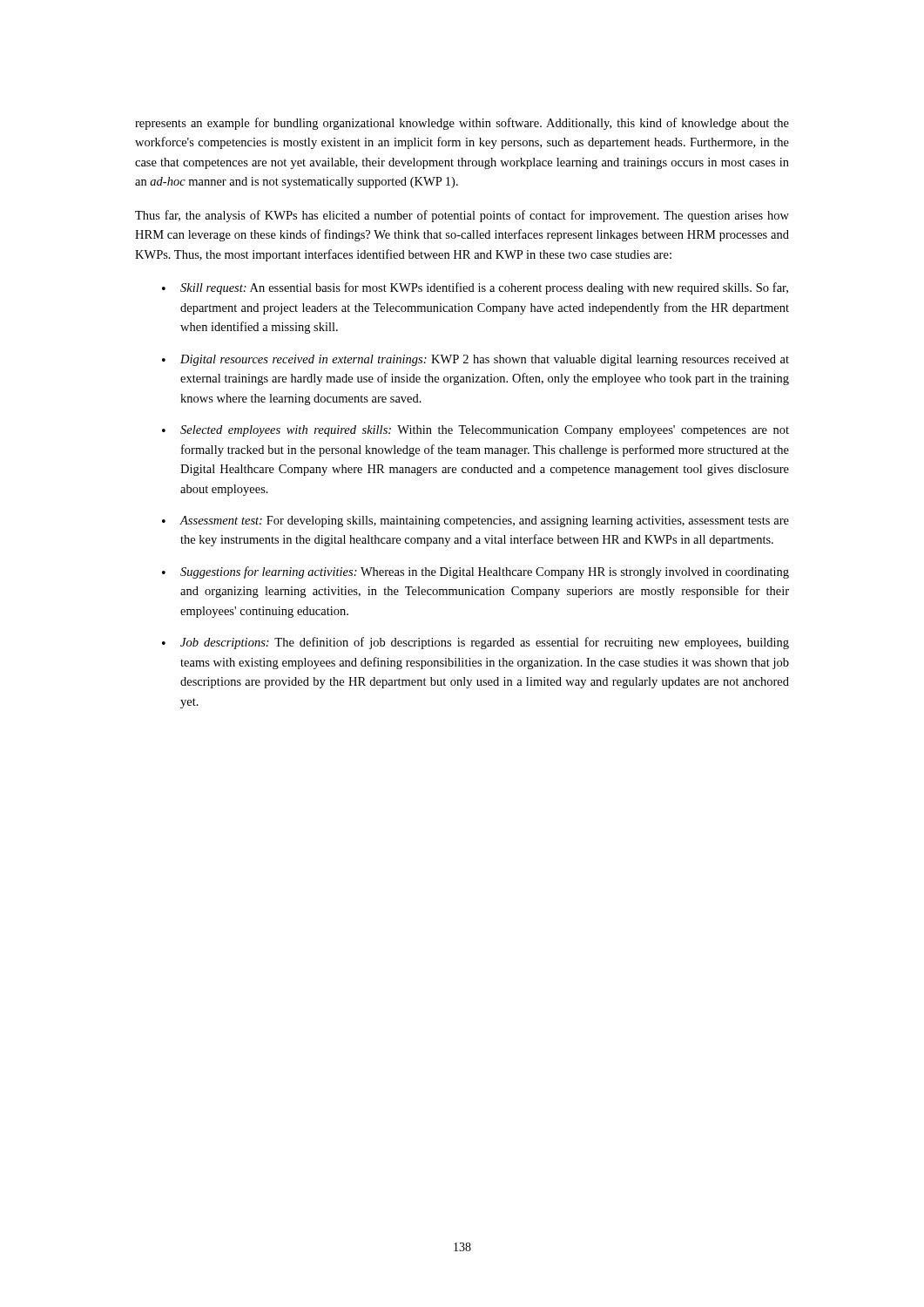Locate the block of text that opens with "• Suggestions for"
Image resolution: width=924 pixels, height=1307 pixels.
point(475,591)
